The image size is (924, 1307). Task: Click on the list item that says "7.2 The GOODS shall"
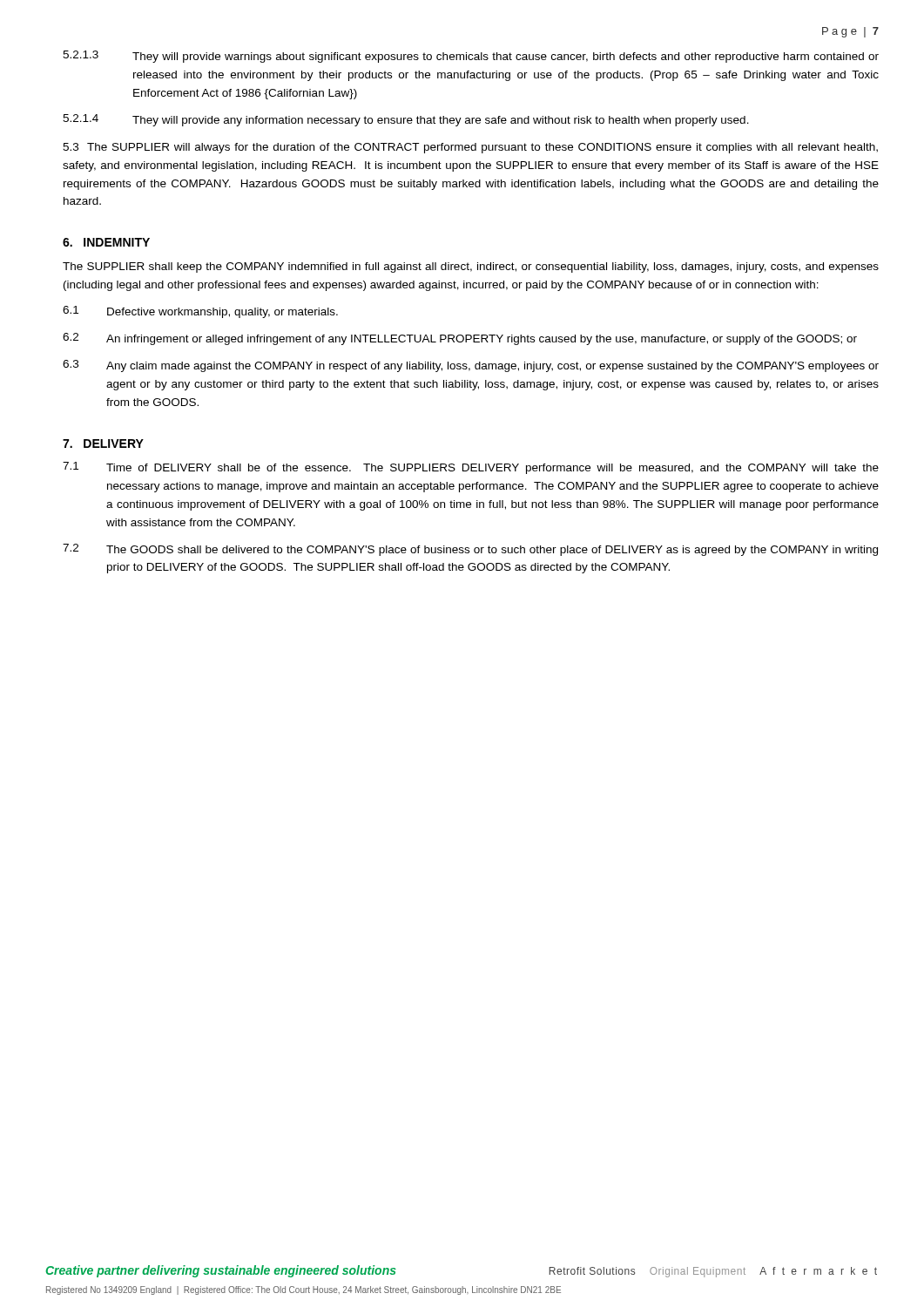[471, 559]
